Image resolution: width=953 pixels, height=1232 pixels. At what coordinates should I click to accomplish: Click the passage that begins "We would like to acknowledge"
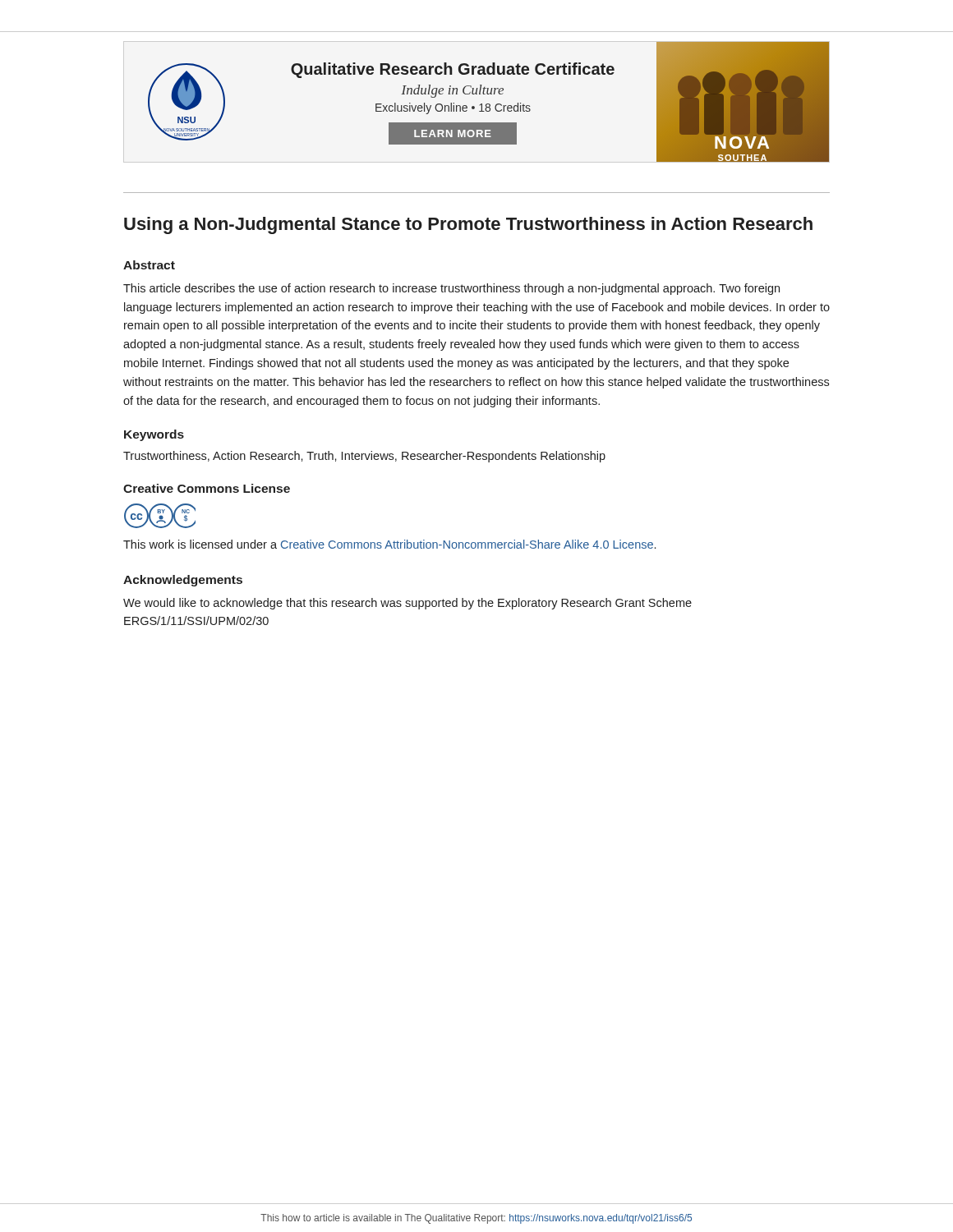pyautogui.click(x=408, y=612)
